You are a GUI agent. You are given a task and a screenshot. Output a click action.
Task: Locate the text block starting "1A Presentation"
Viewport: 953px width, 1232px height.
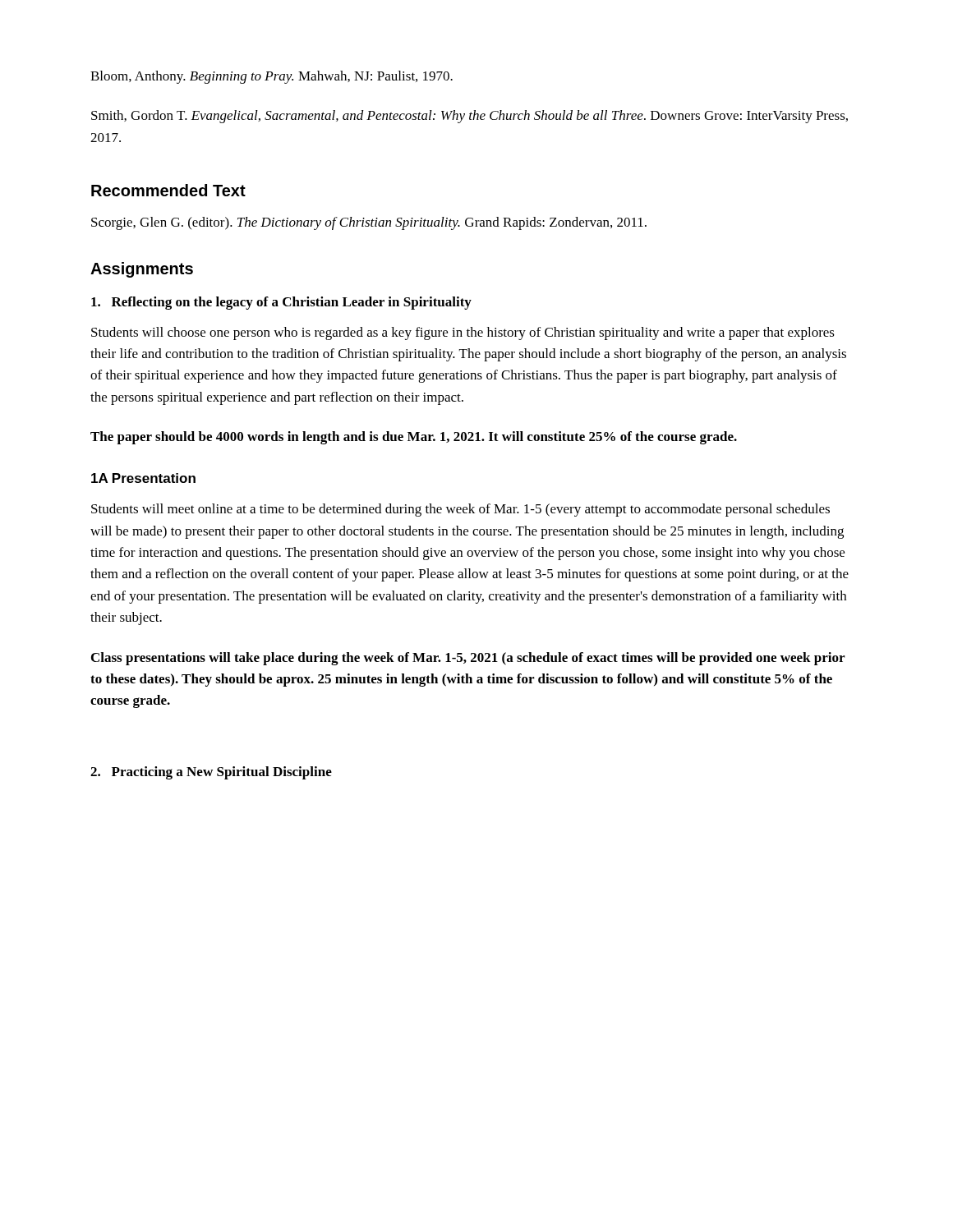click(x=143, y=479)
